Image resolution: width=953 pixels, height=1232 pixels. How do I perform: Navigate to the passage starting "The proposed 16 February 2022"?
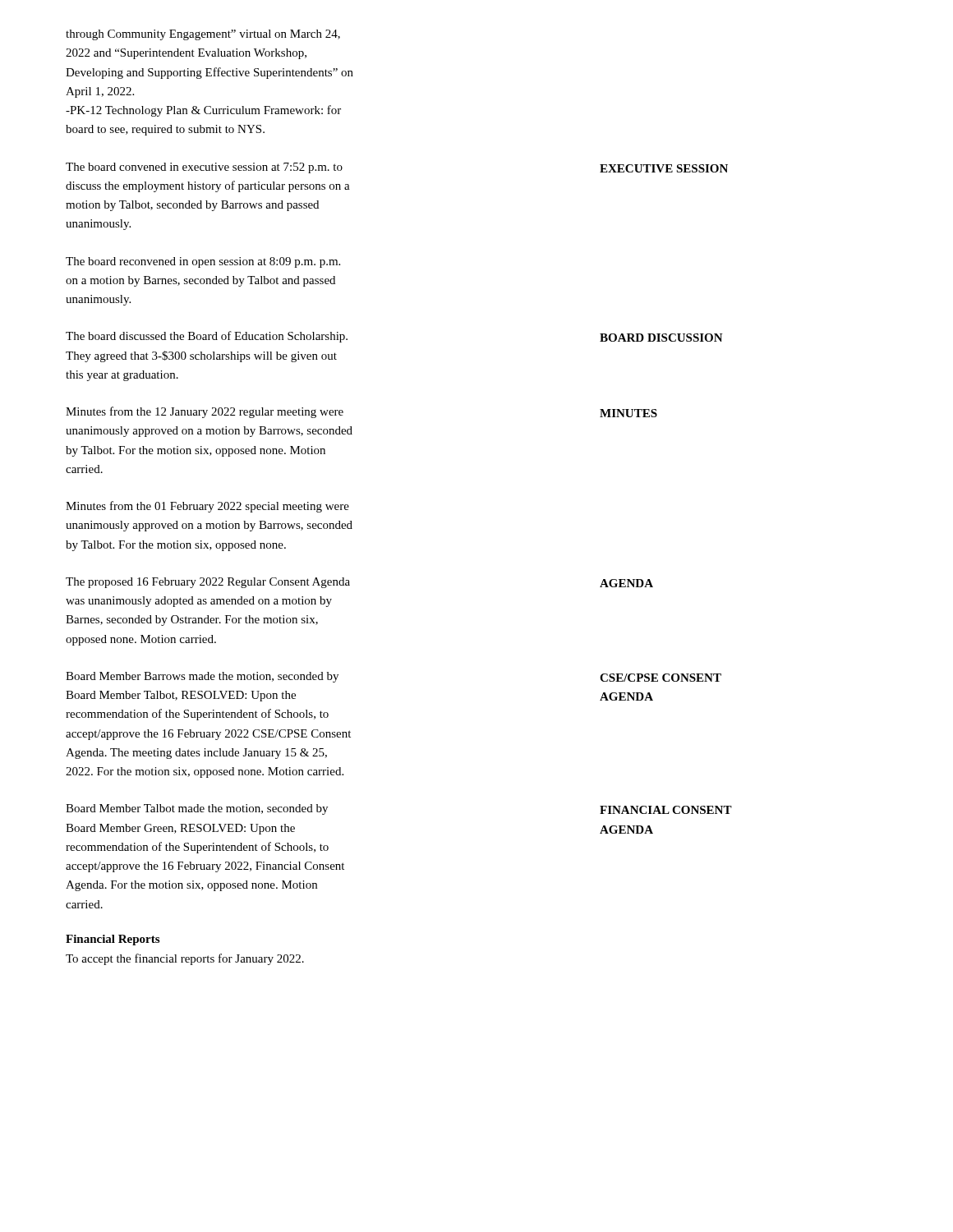[x=208, y=610]
